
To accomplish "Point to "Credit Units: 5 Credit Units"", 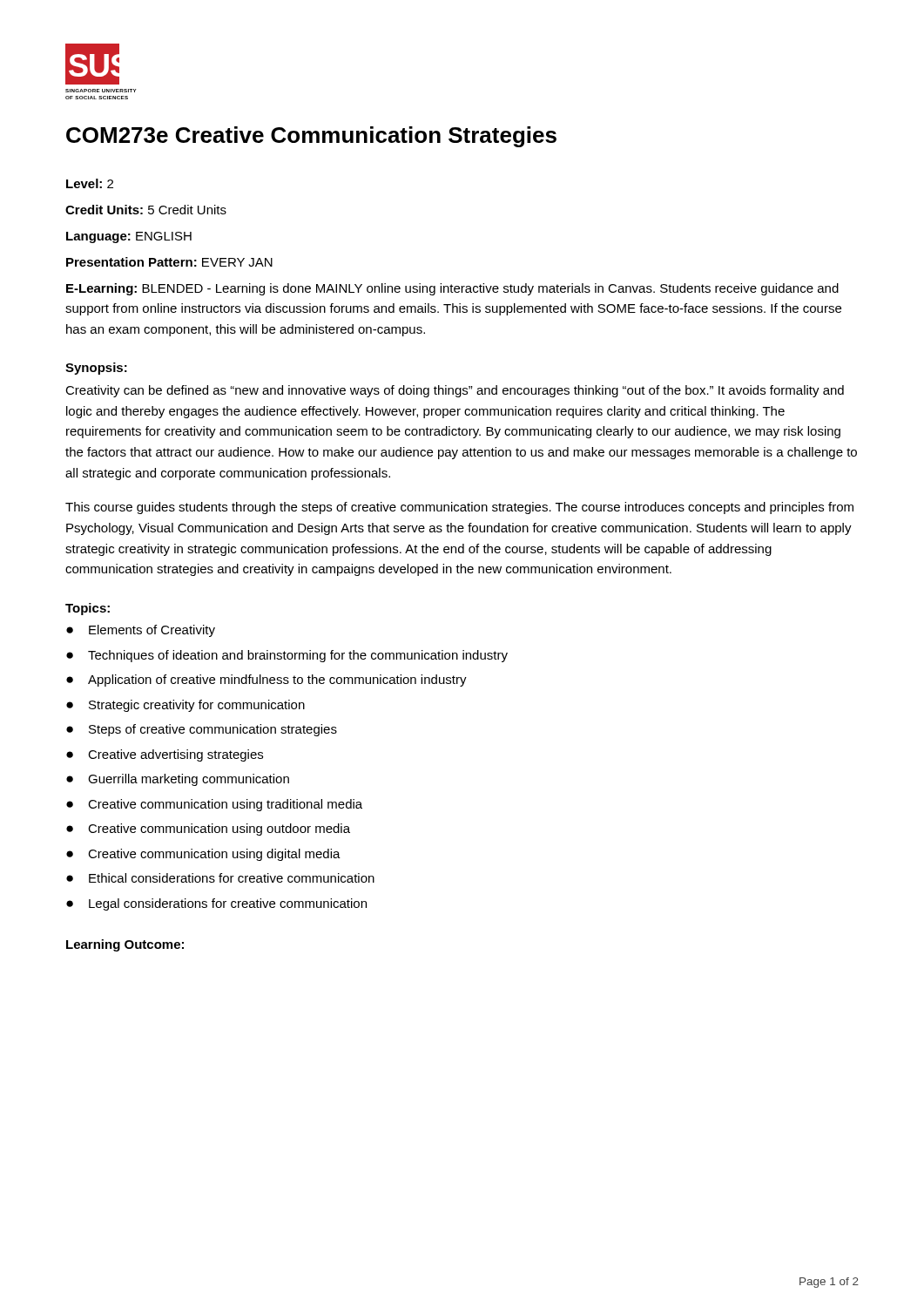I will (x=146, y=210).
